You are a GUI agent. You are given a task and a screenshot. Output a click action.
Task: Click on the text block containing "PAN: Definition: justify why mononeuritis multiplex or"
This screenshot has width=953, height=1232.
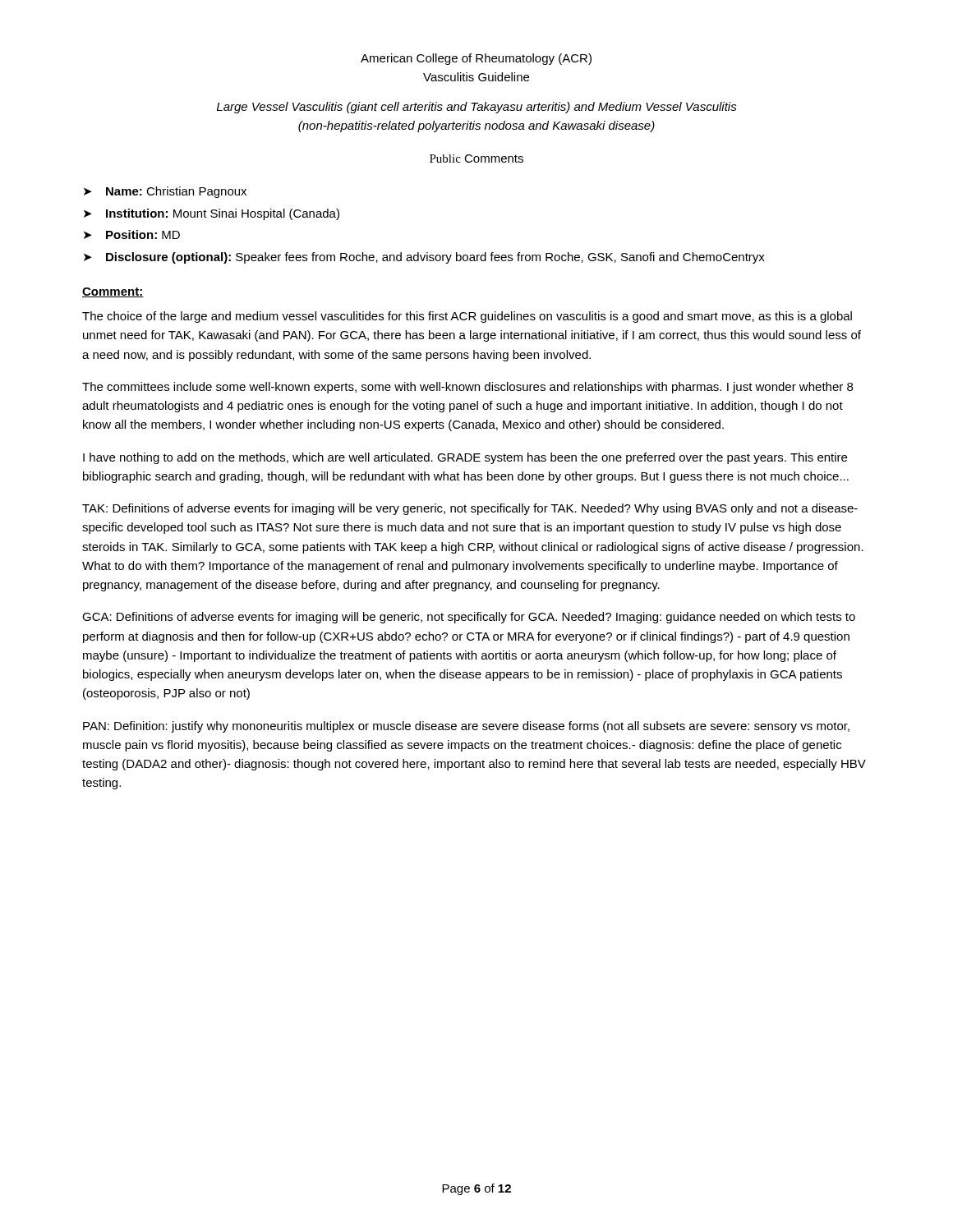pos(474,754)
